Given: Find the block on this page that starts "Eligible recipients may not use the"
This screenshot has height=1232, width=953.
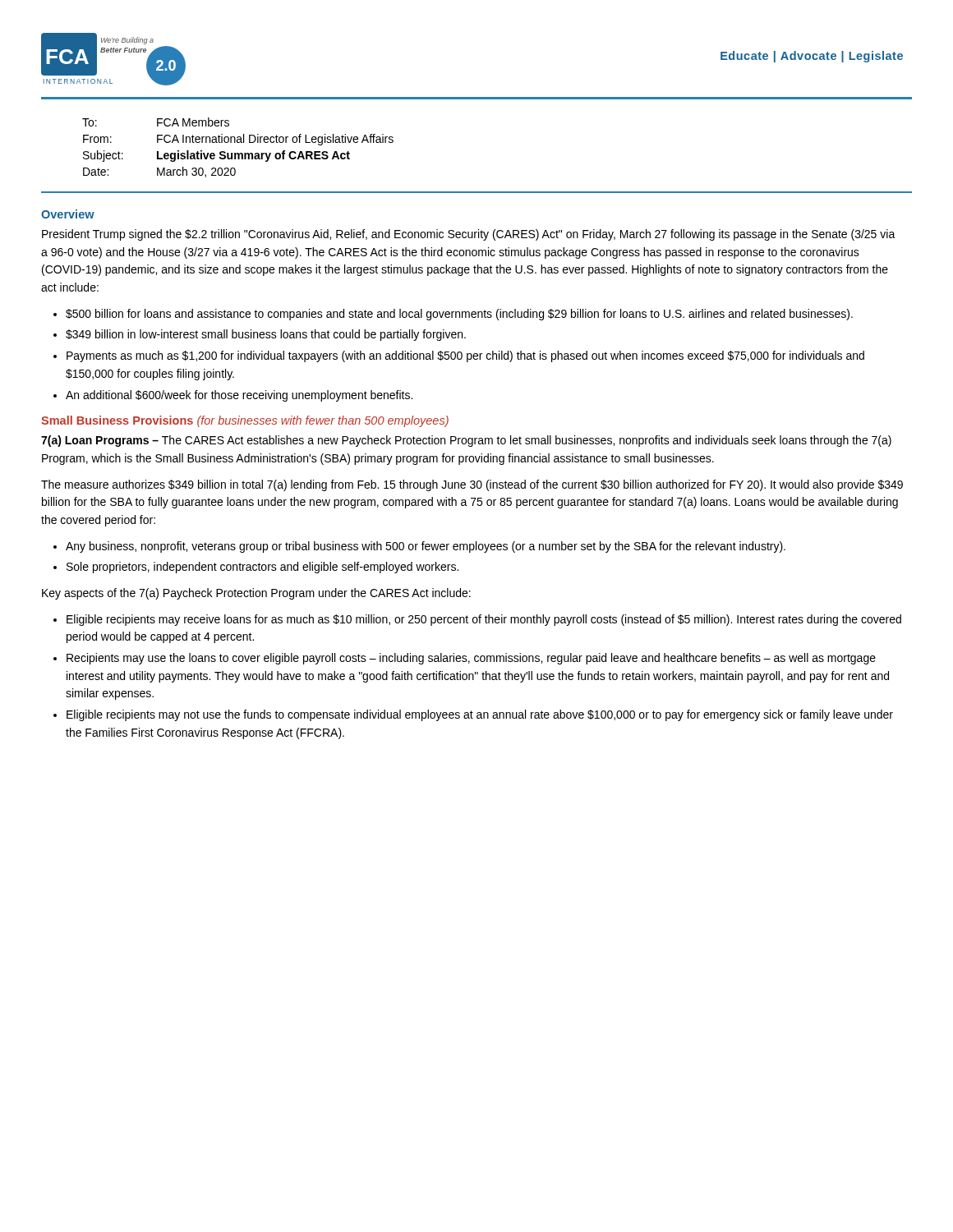Looking at the screenshot, I should (479, 724).
